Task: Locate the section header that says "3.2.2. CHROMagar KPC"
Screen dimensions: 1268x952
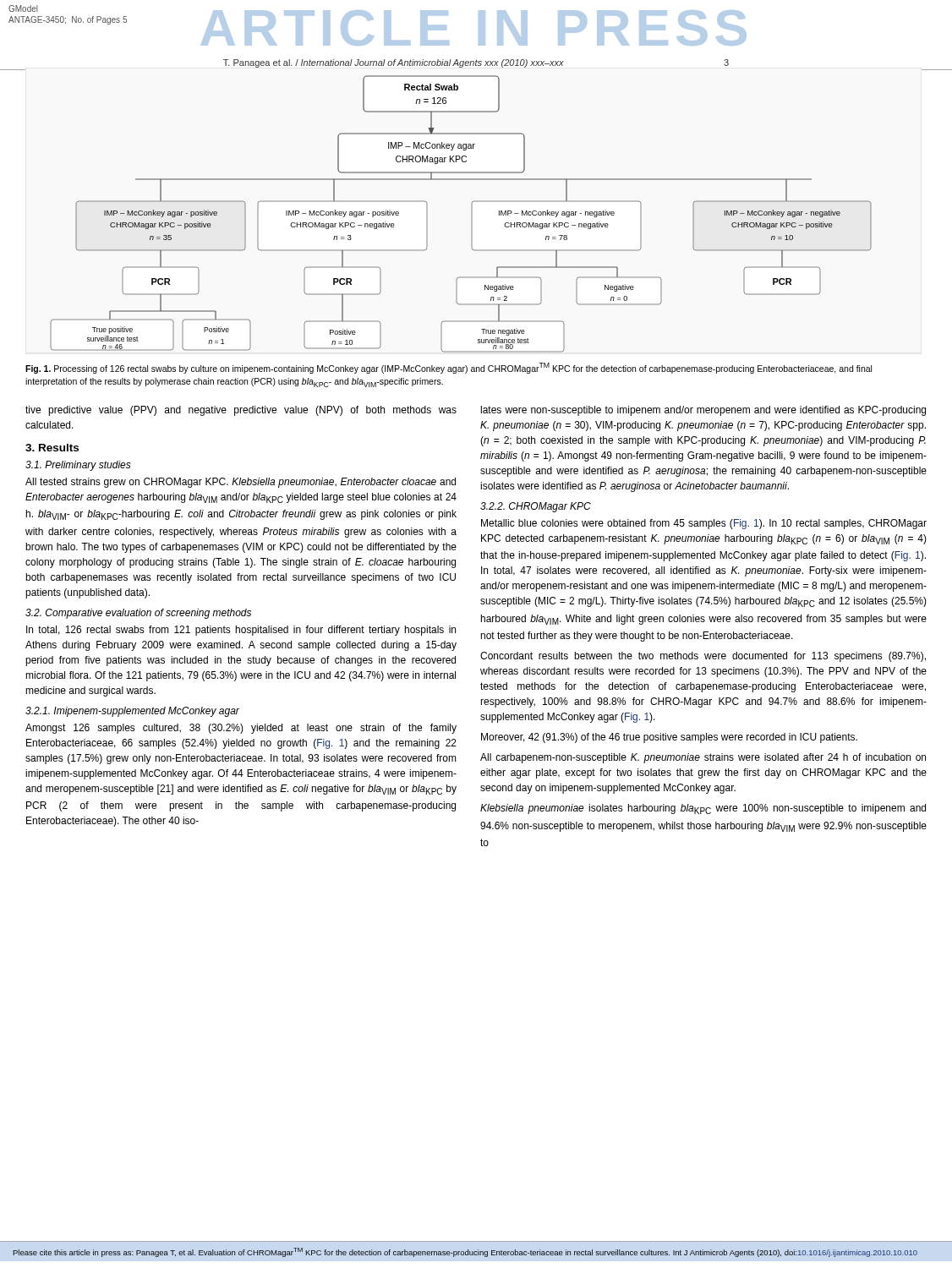Action: click(x=535, y=506)
